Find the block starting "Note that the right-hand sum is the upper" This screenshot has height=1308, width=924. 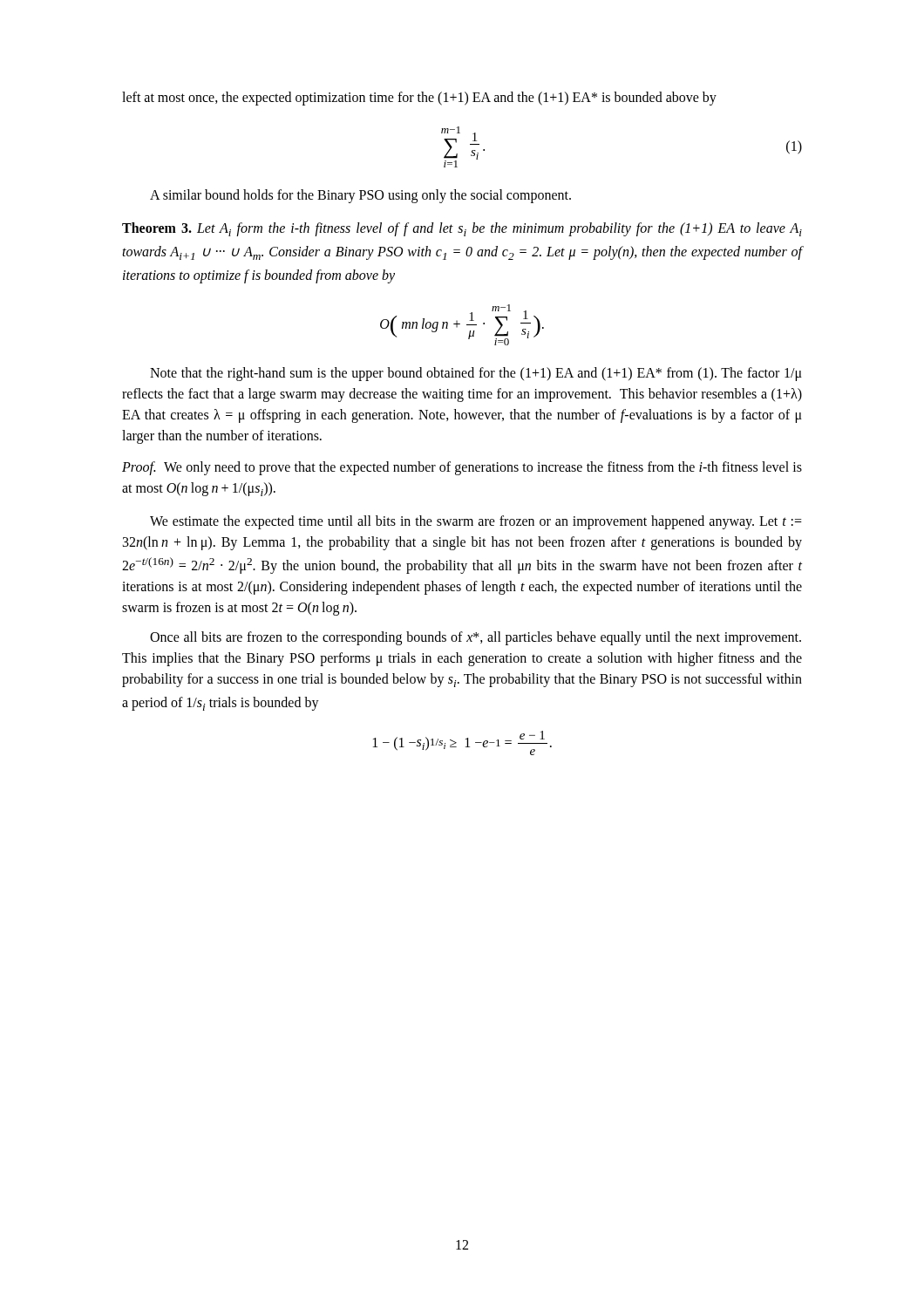pos(462,404)
